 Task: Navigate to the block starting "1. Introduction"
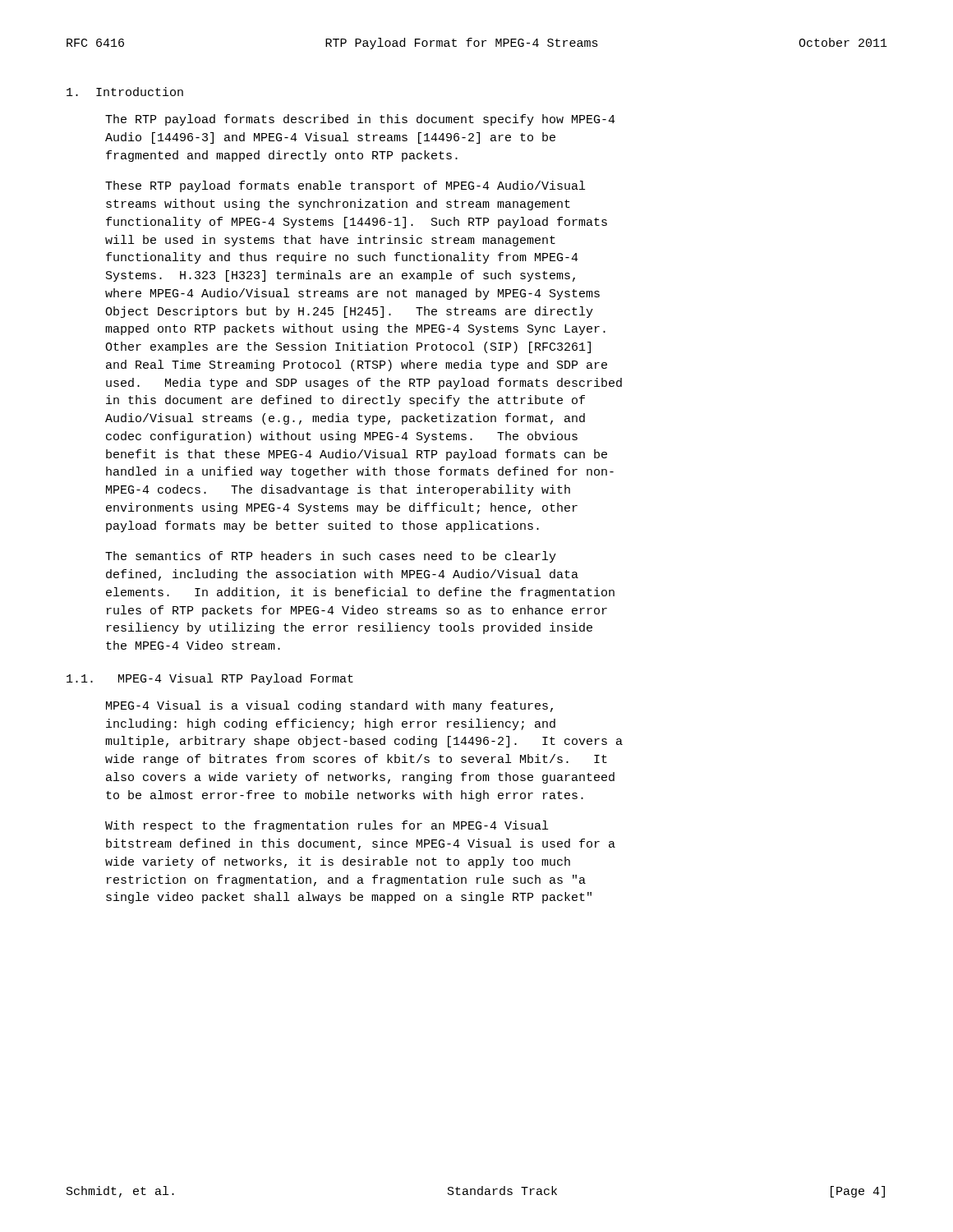tap(125, 93)
